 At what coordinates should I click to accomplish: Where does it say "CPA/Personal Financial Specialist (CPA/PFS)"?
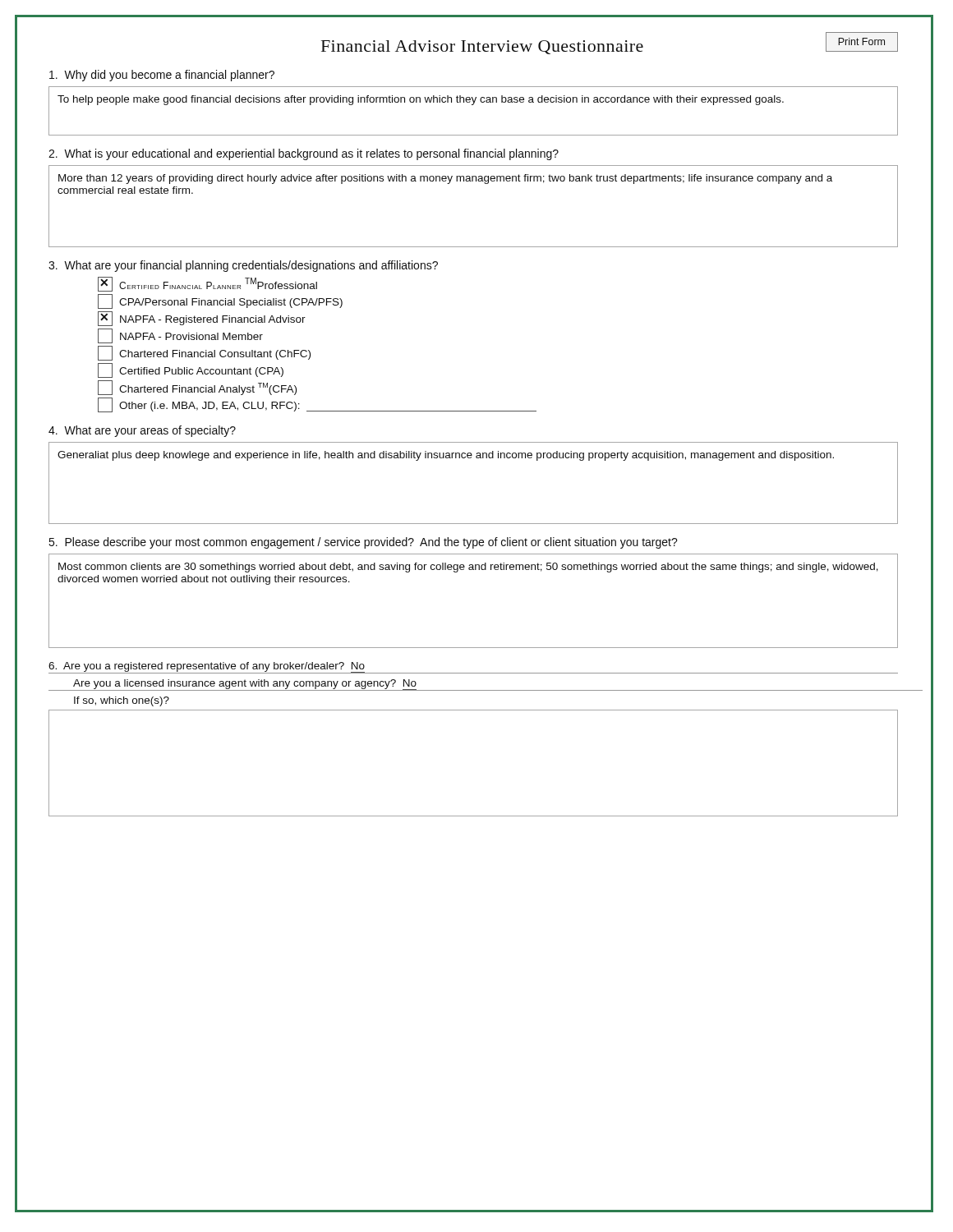[x=220, y=301]
